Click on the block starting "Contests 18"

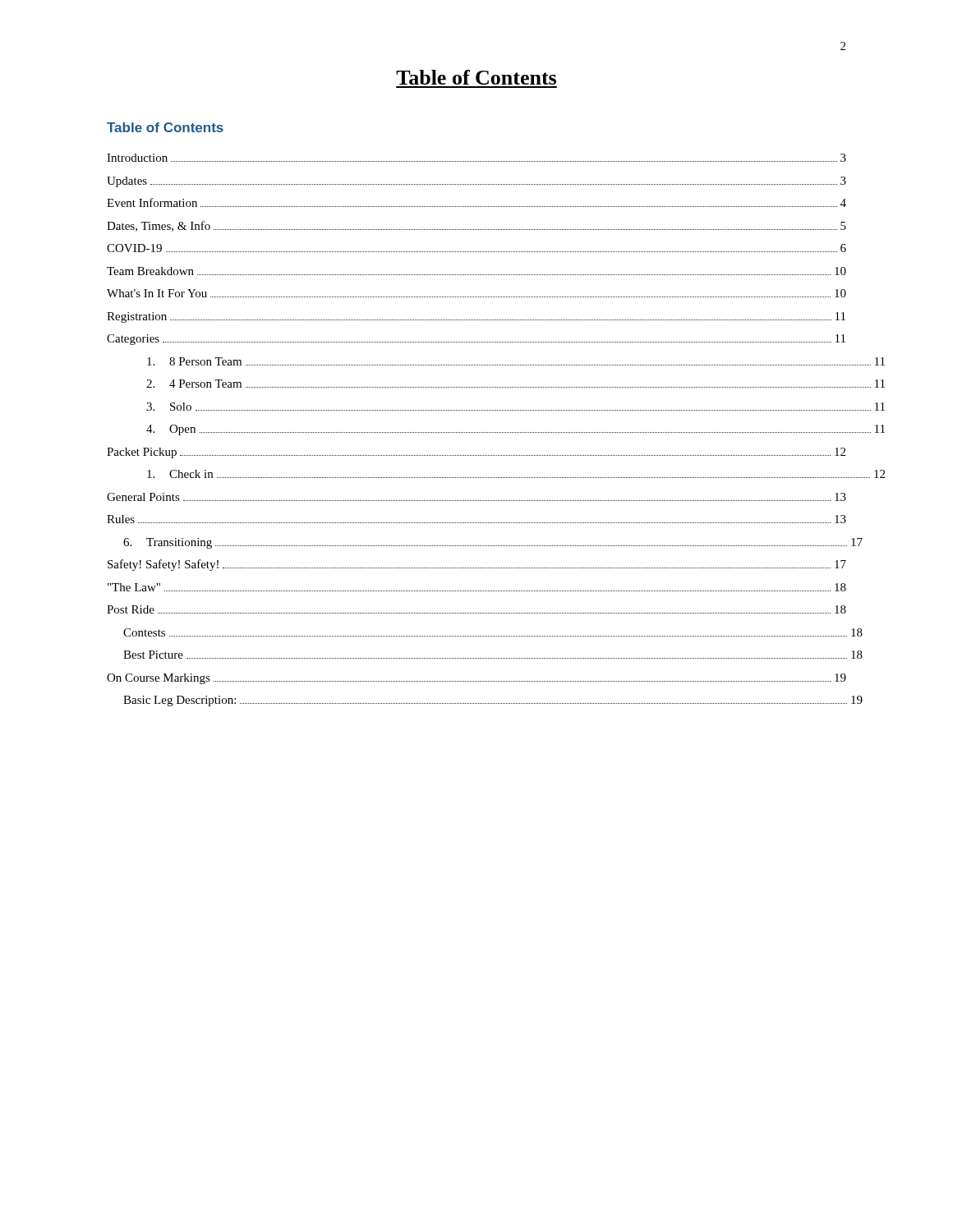(x=493, y=633)
